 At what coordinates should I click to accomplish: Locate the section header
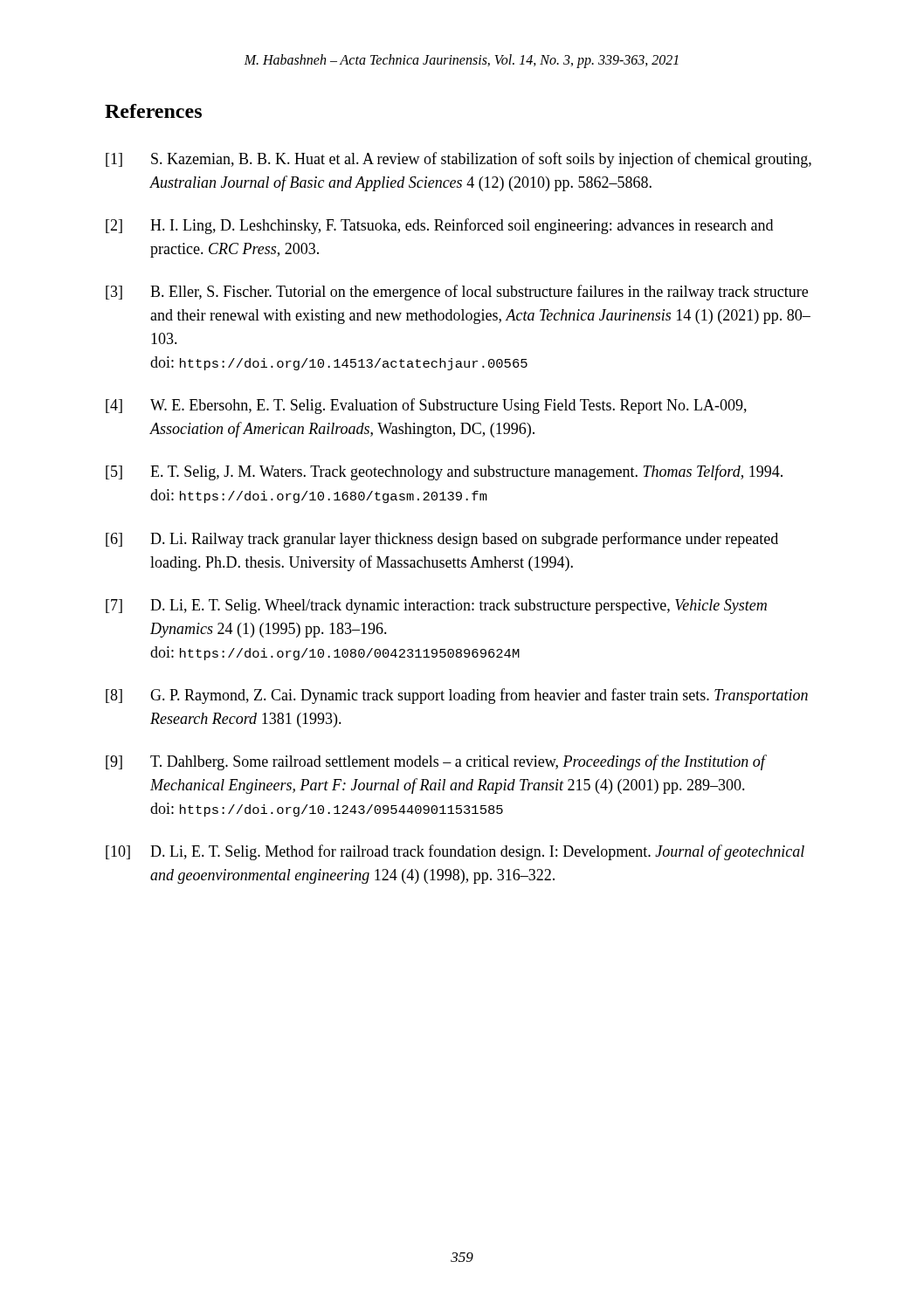click(153, 111)
